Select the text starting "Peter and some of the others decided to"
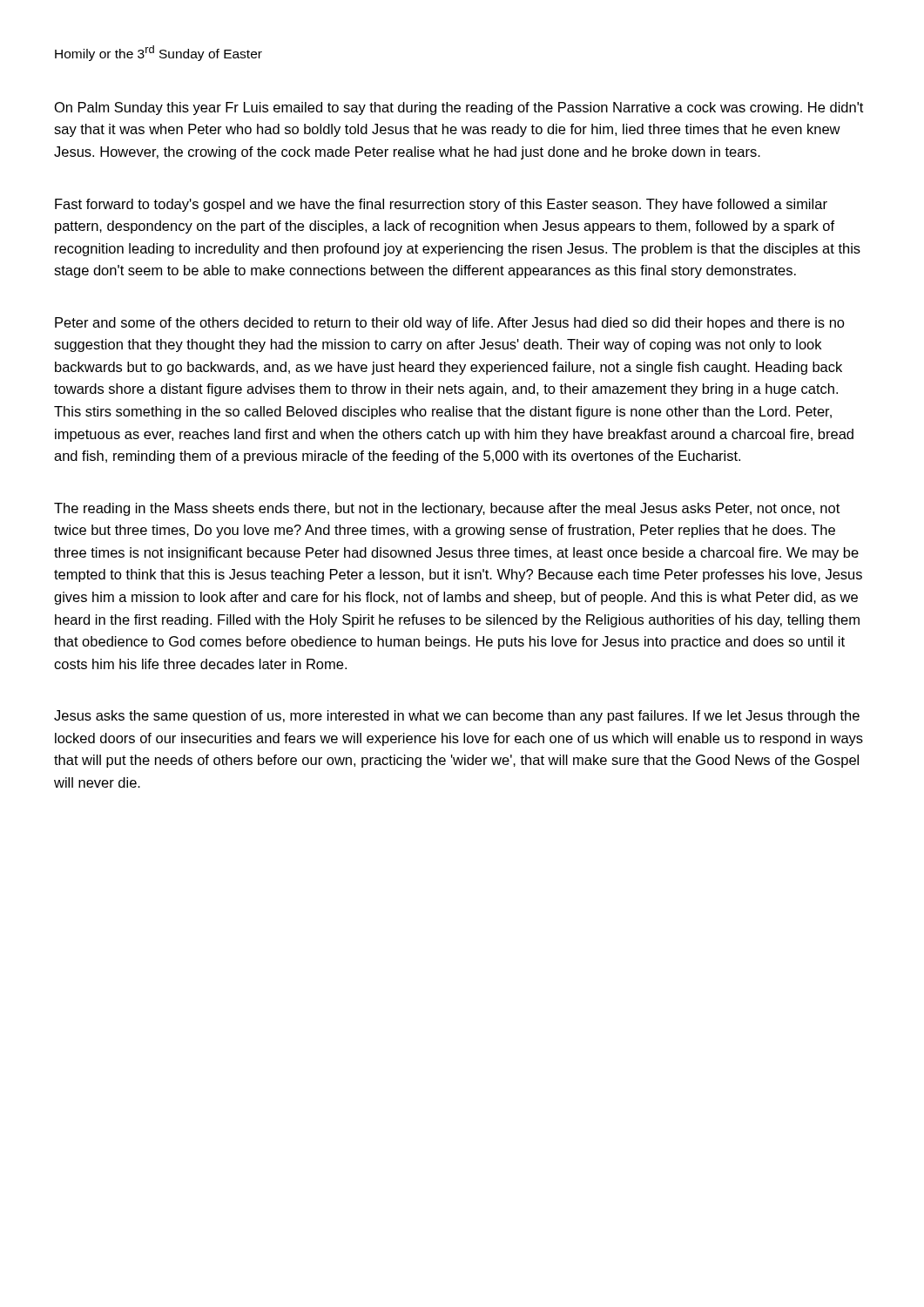Viewport: 924px width, 1307px height. click(x=454, y=389)
